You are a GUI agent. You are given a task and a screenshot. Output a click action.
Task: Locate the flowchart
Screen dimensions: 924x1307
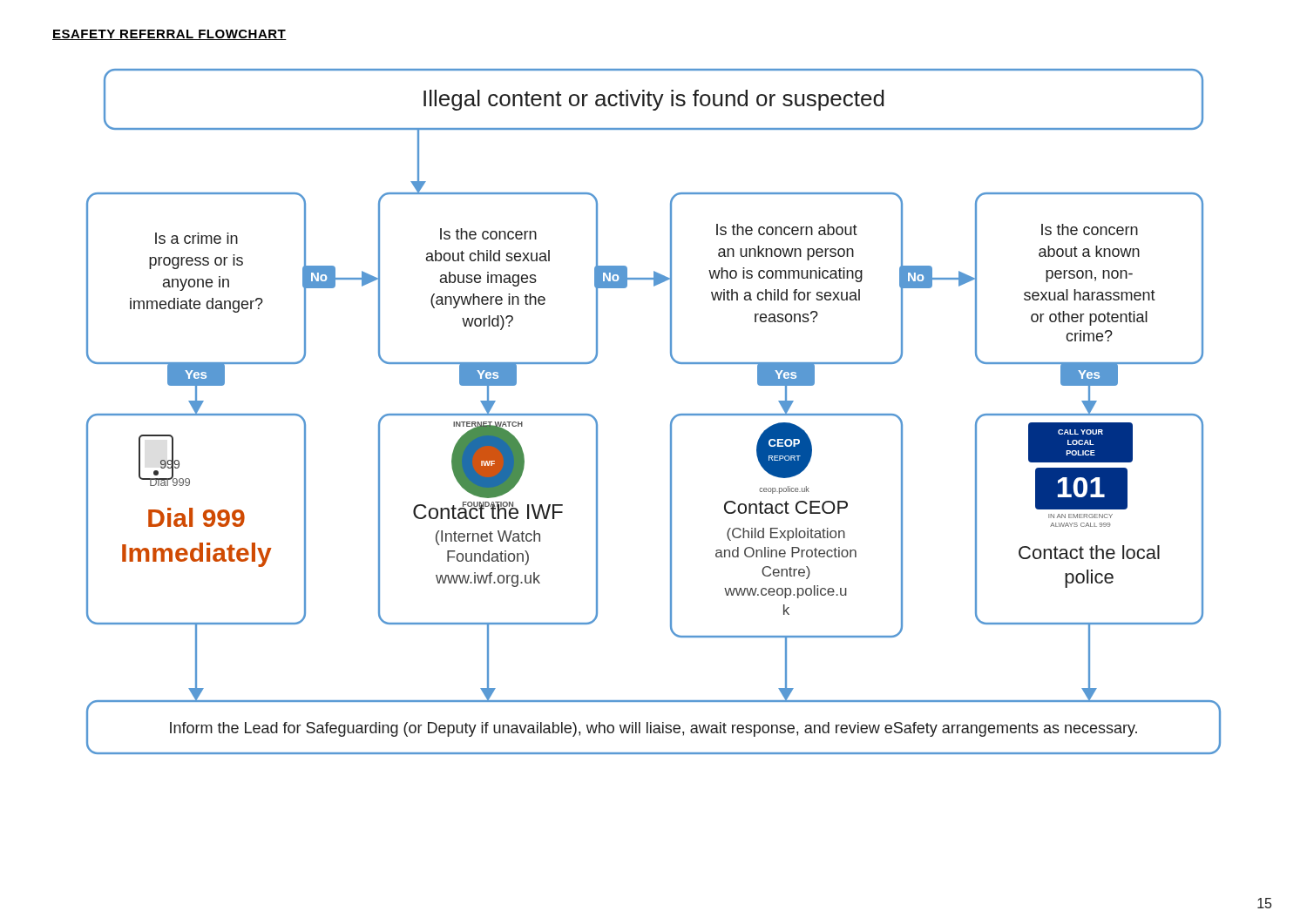pos(654,470)
